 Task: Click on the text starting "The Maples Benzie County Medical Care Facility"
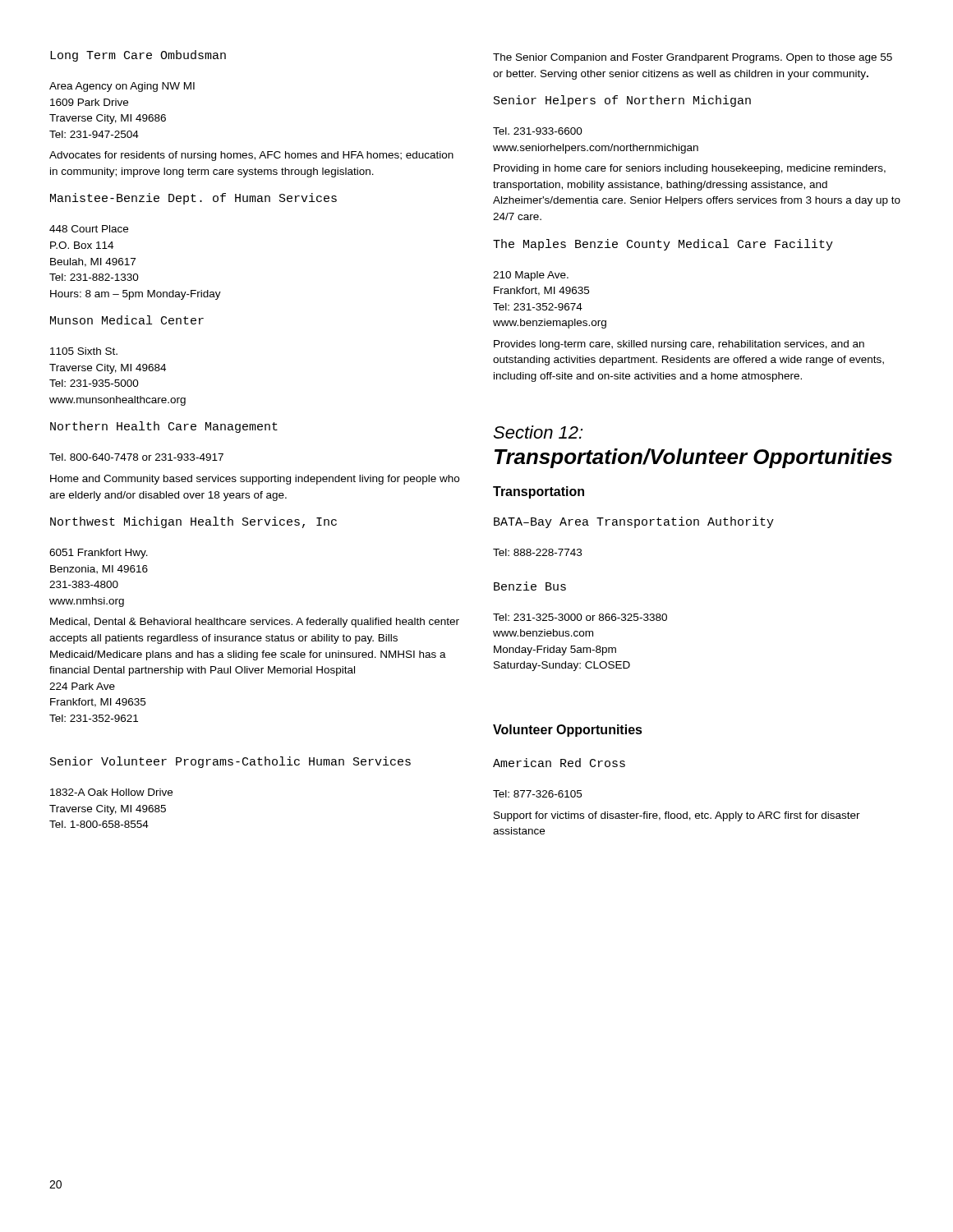click(x=698, y=245)
